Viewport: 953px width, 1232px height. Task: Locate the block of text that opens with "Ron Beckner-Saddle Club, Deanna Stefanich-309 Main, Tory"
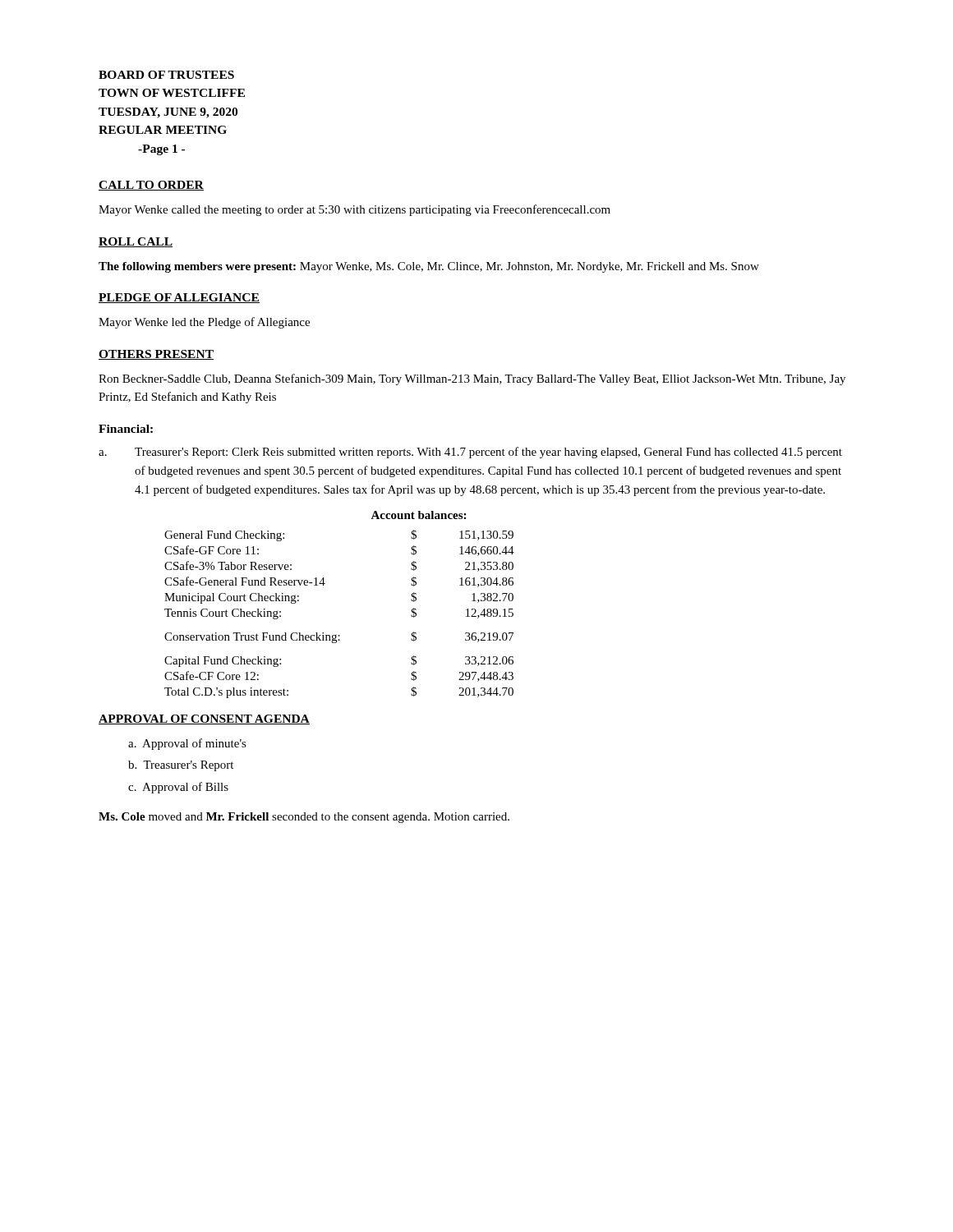[x=472, y=388]
